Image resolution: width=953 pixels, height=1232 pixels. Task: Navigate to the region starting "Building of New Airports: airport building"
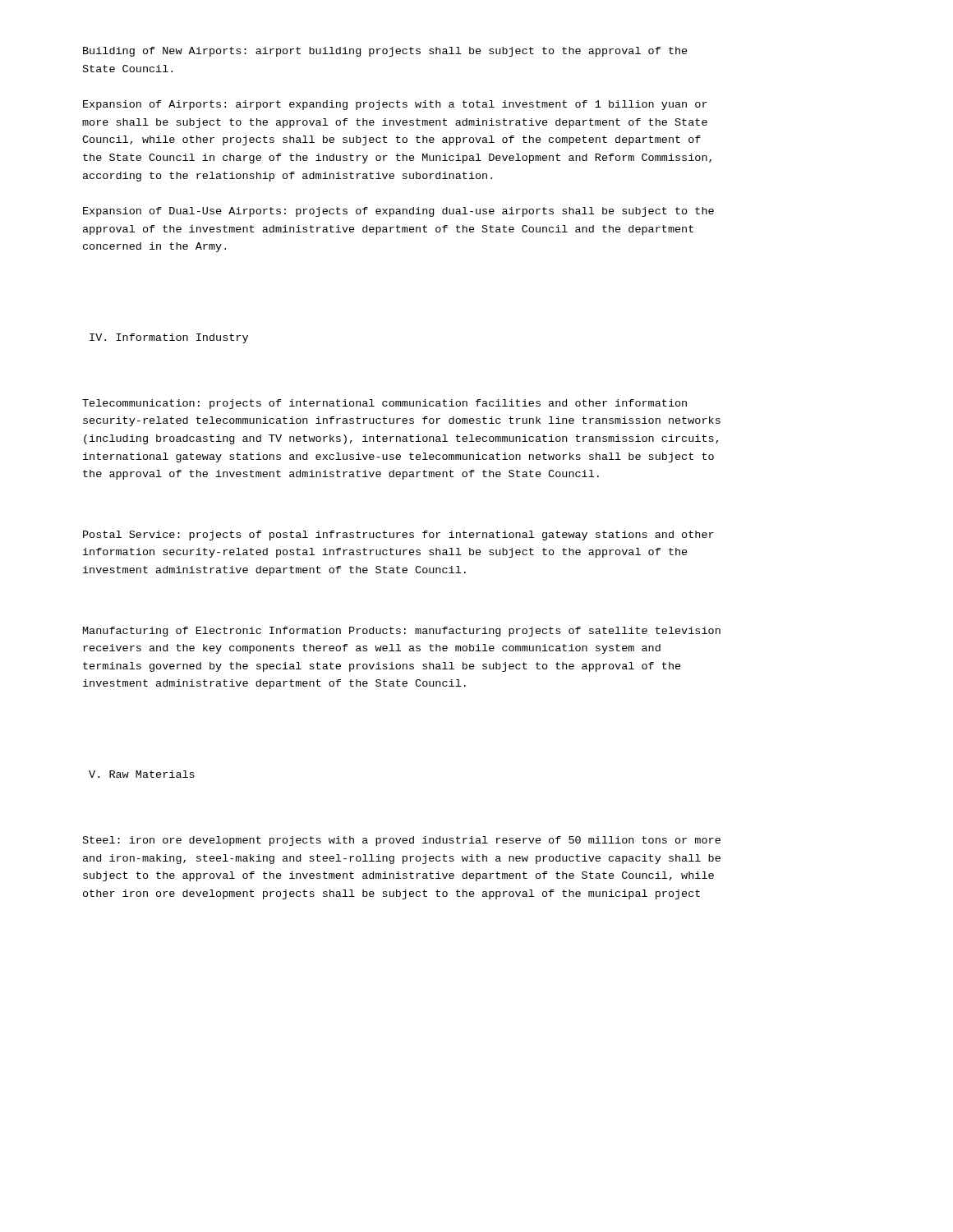coord(385,60)
